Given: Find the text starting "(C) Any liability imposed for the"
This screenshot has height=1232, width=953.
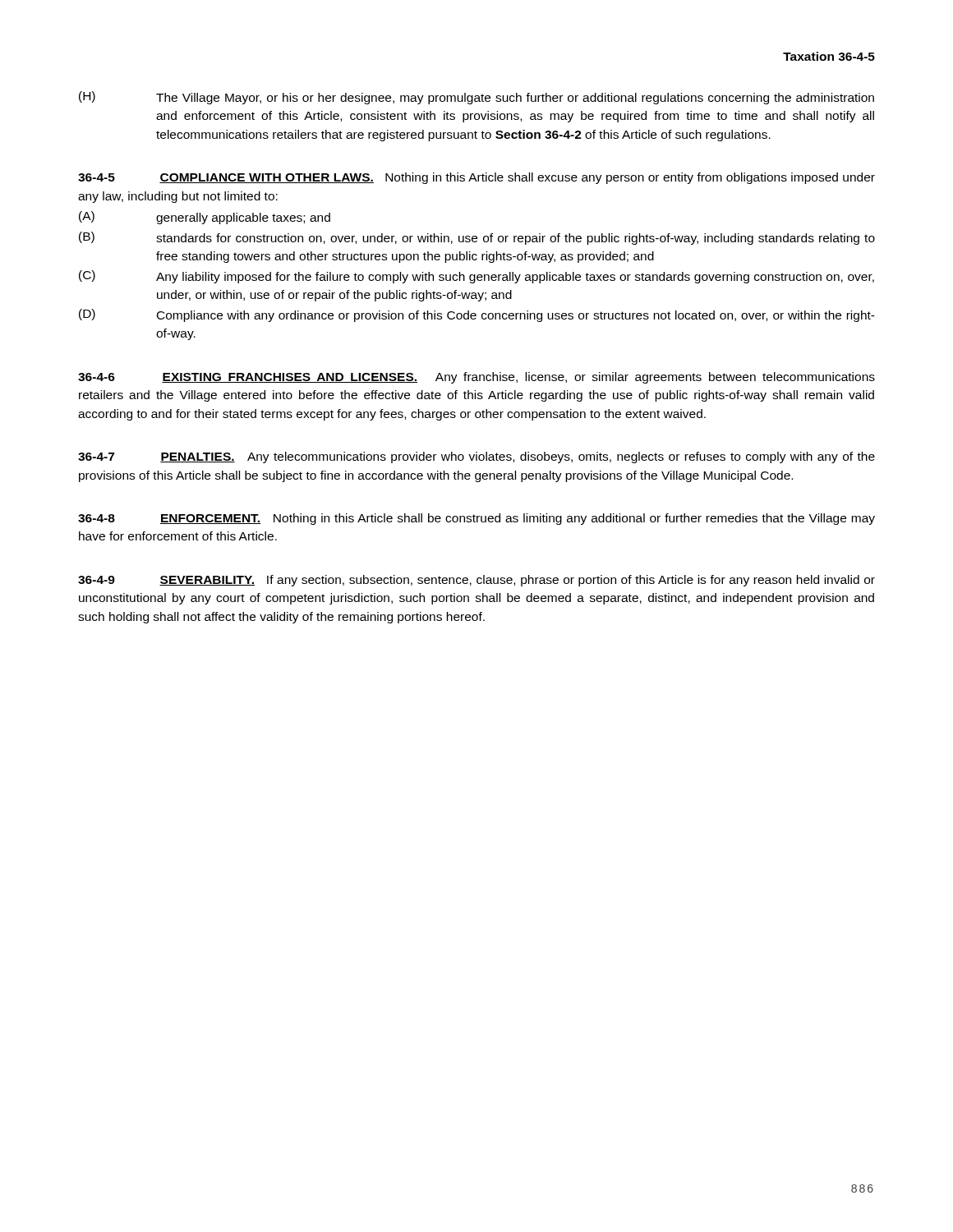Looking at the screenshot, I should point(476,286).
